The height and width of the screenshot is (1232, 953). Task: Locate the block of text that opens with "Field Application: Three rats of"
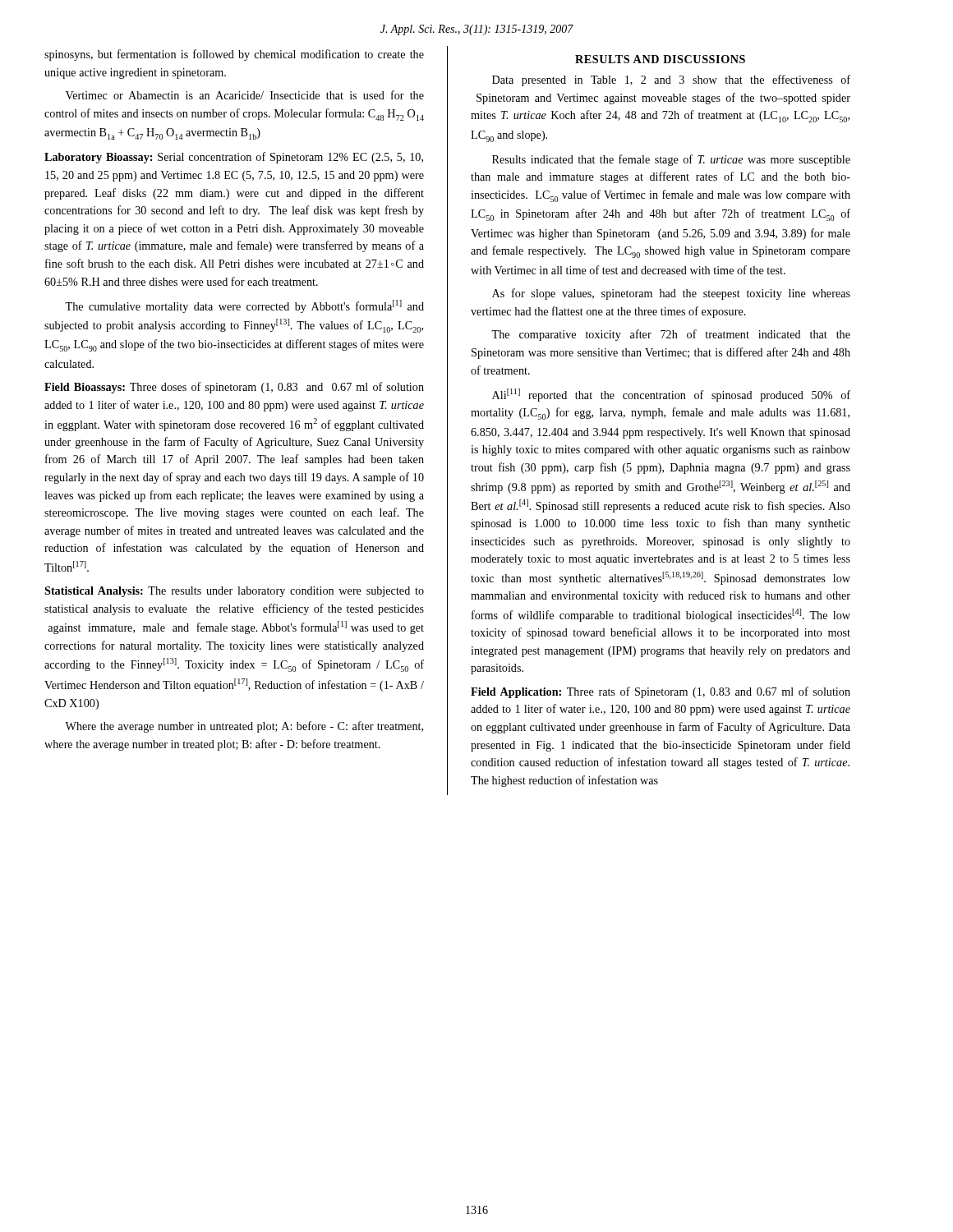click(x=661, y=736)
